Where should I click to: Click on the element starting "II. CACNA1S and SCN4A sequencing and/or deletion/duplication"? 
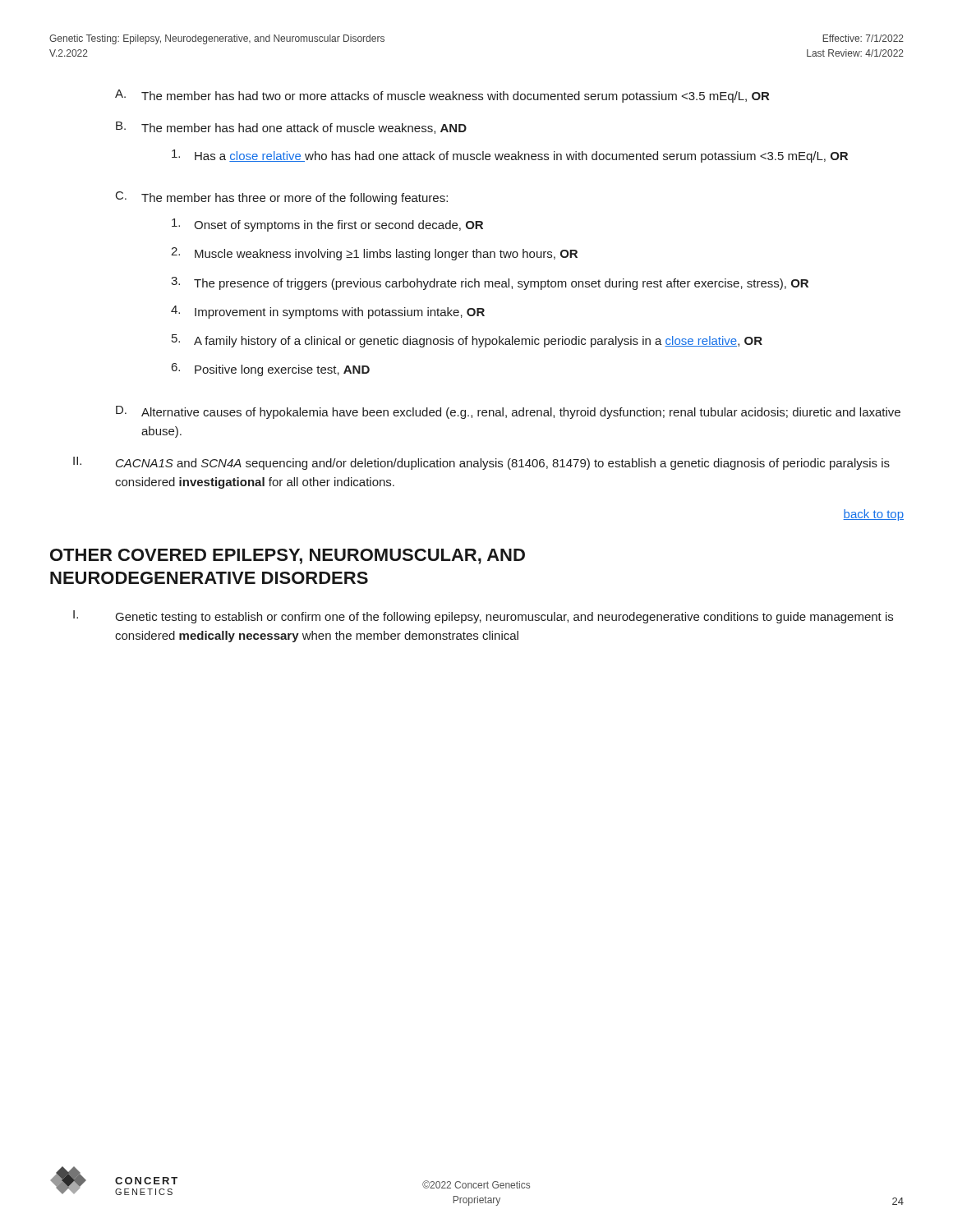pyautogui.click(x=488, y=472)
